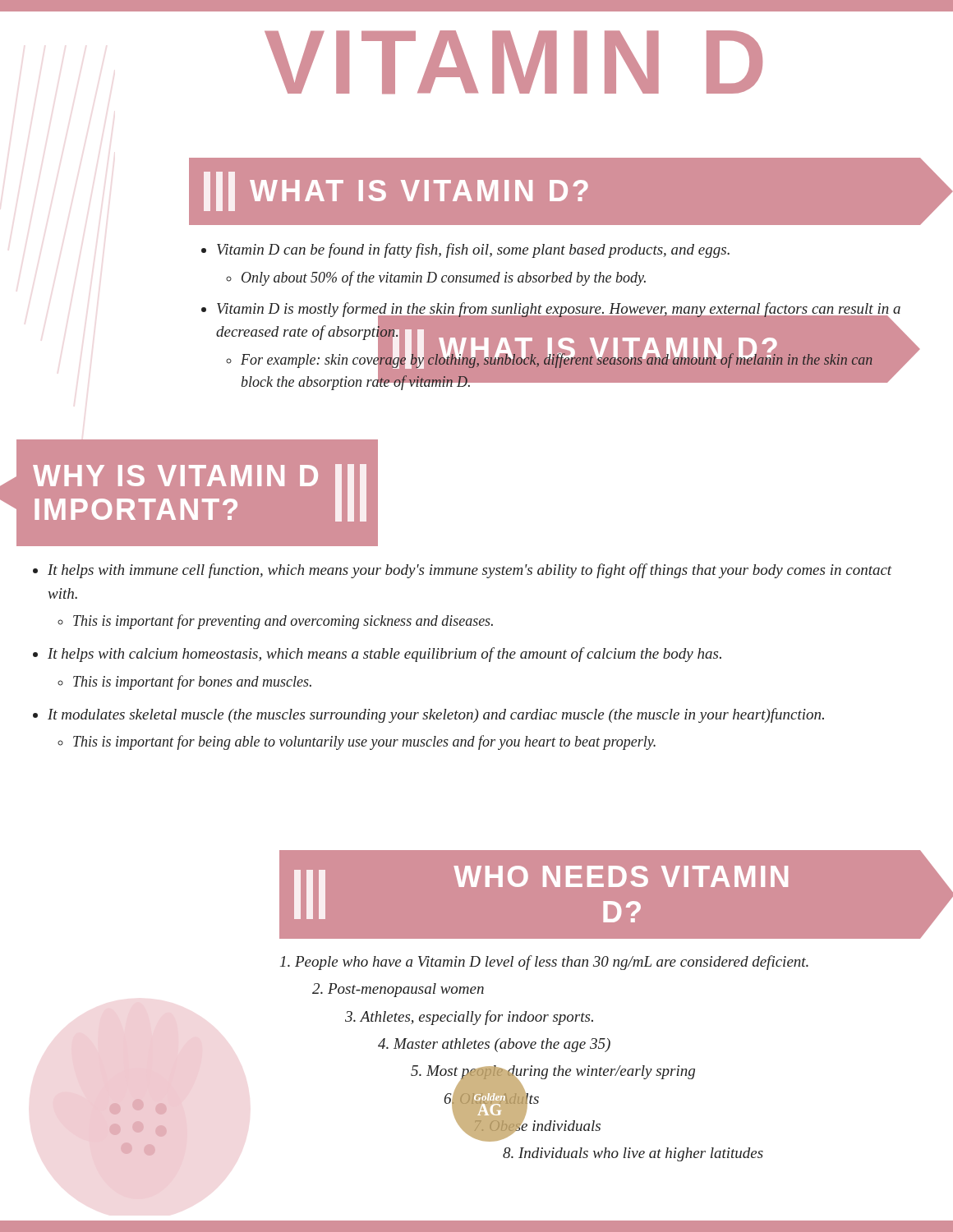The height and width of the screenshot is (1232, 953).
Task: Find "WHAT IS VITAMIN D?" on this page
Action: (x=555, y=191)
